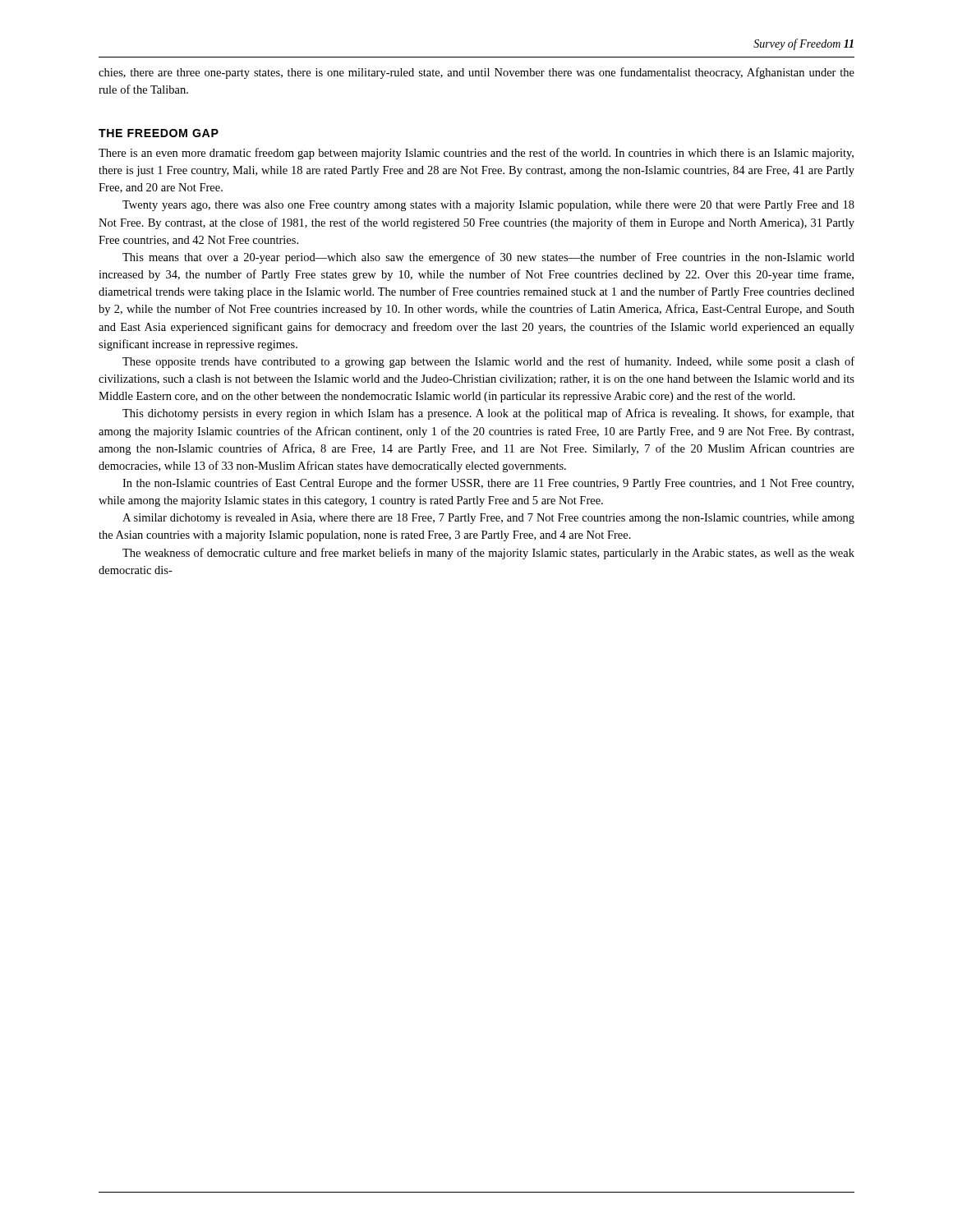Point to the element starting "THE FREEDOM GAP"
Screen dimensions: 1232x953
(159, 133)
